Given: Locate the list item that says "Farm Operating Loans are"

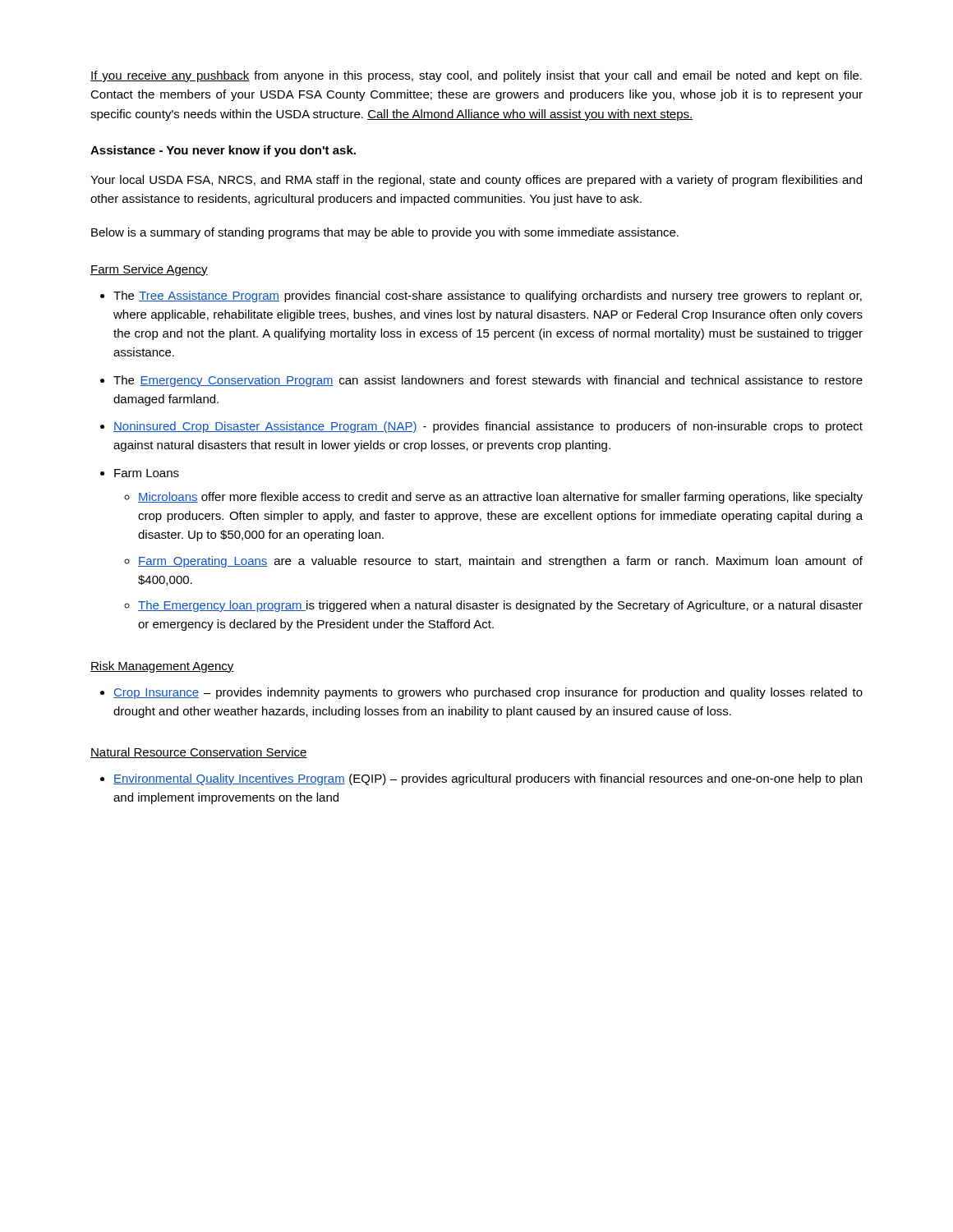Looking at the screenshot, I should [x=500, y=570].
